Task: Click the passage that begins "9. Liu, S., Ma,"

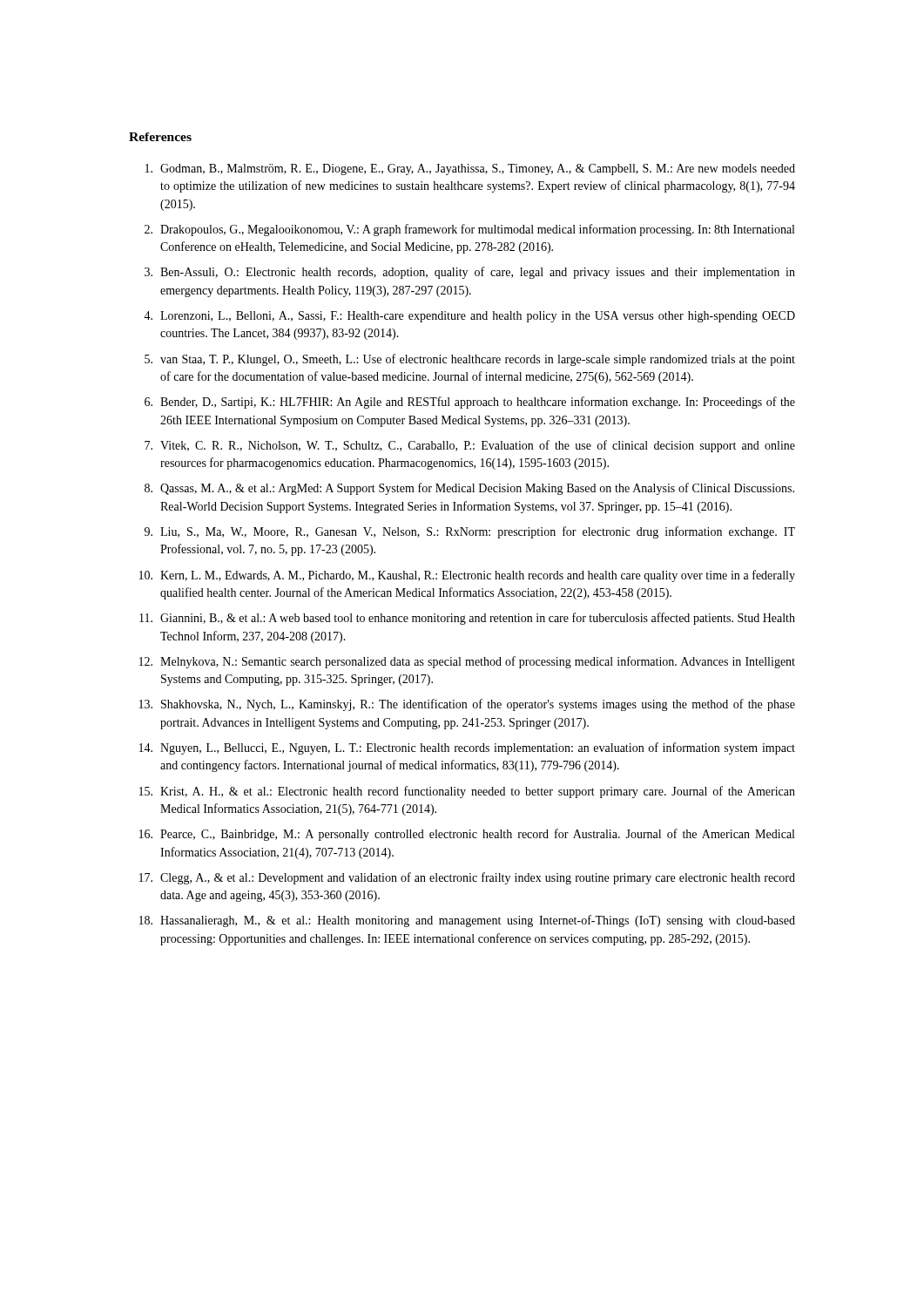Action: click(462, 541)
